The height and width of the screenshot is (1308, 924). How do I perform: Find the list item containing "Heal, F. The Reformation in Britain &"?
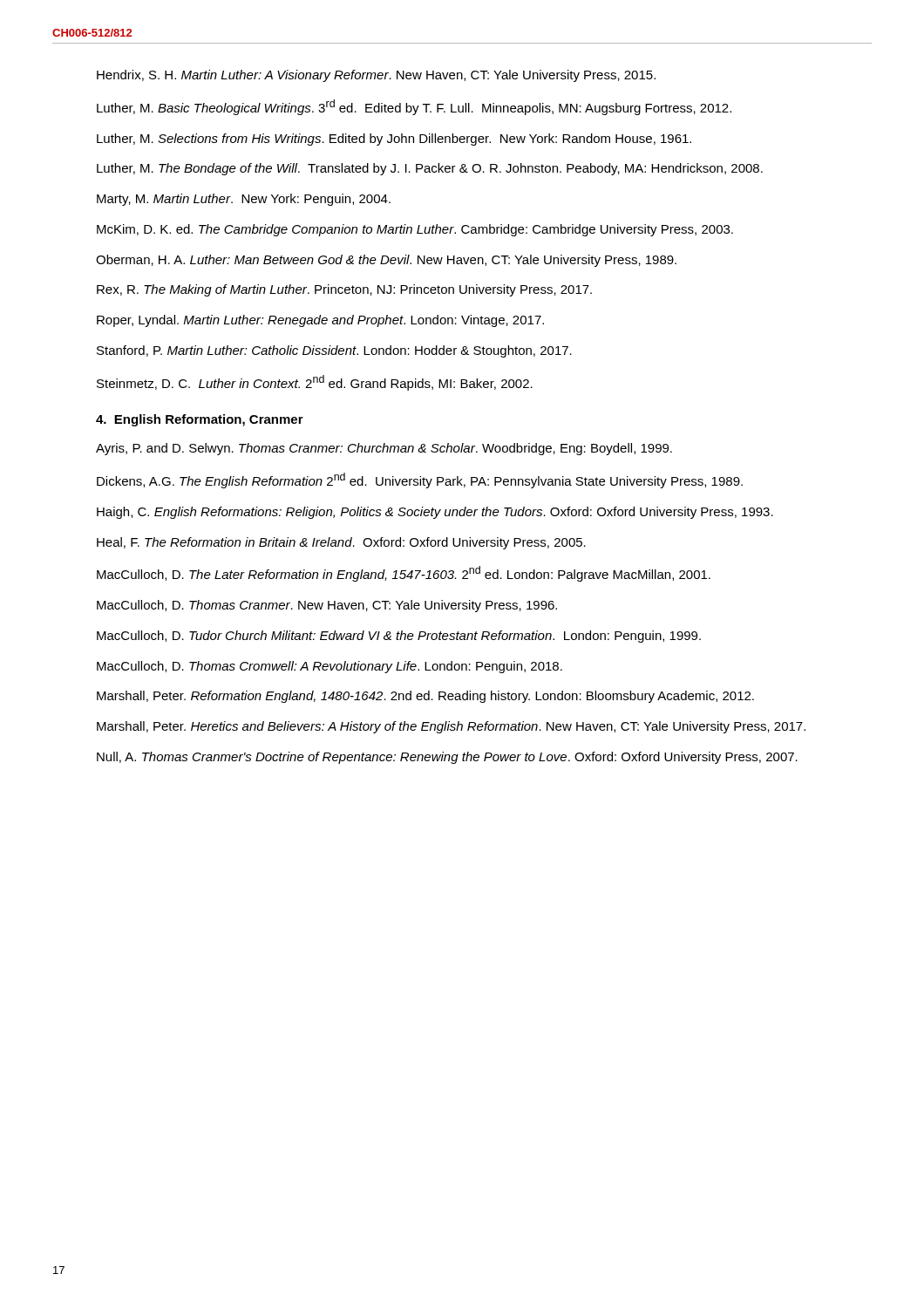coord(341,542)
